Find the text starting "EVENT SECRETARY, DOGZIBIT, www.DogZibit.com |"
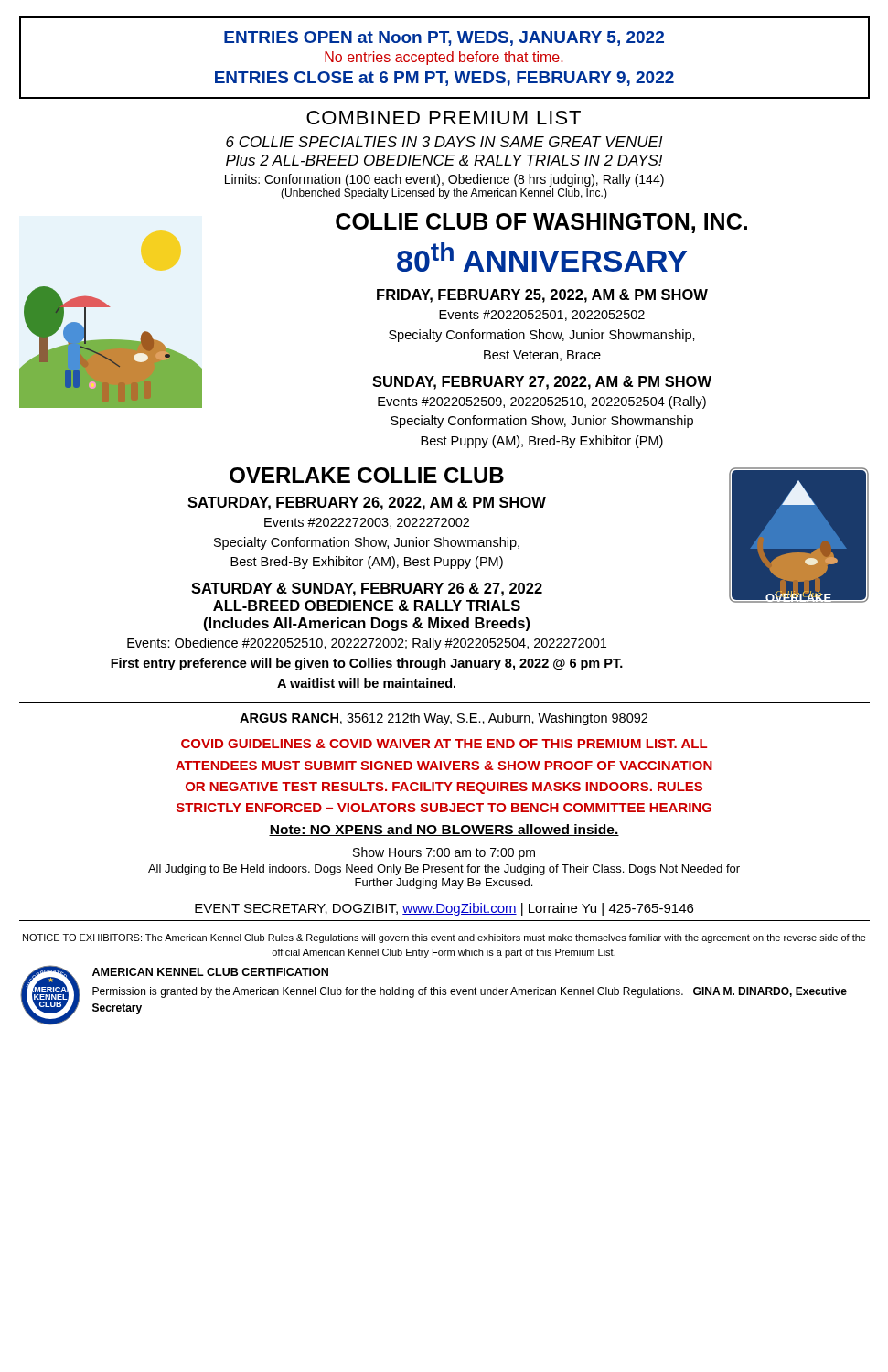This screenshot has width=888, height=1372. click(x=444, y=908)
